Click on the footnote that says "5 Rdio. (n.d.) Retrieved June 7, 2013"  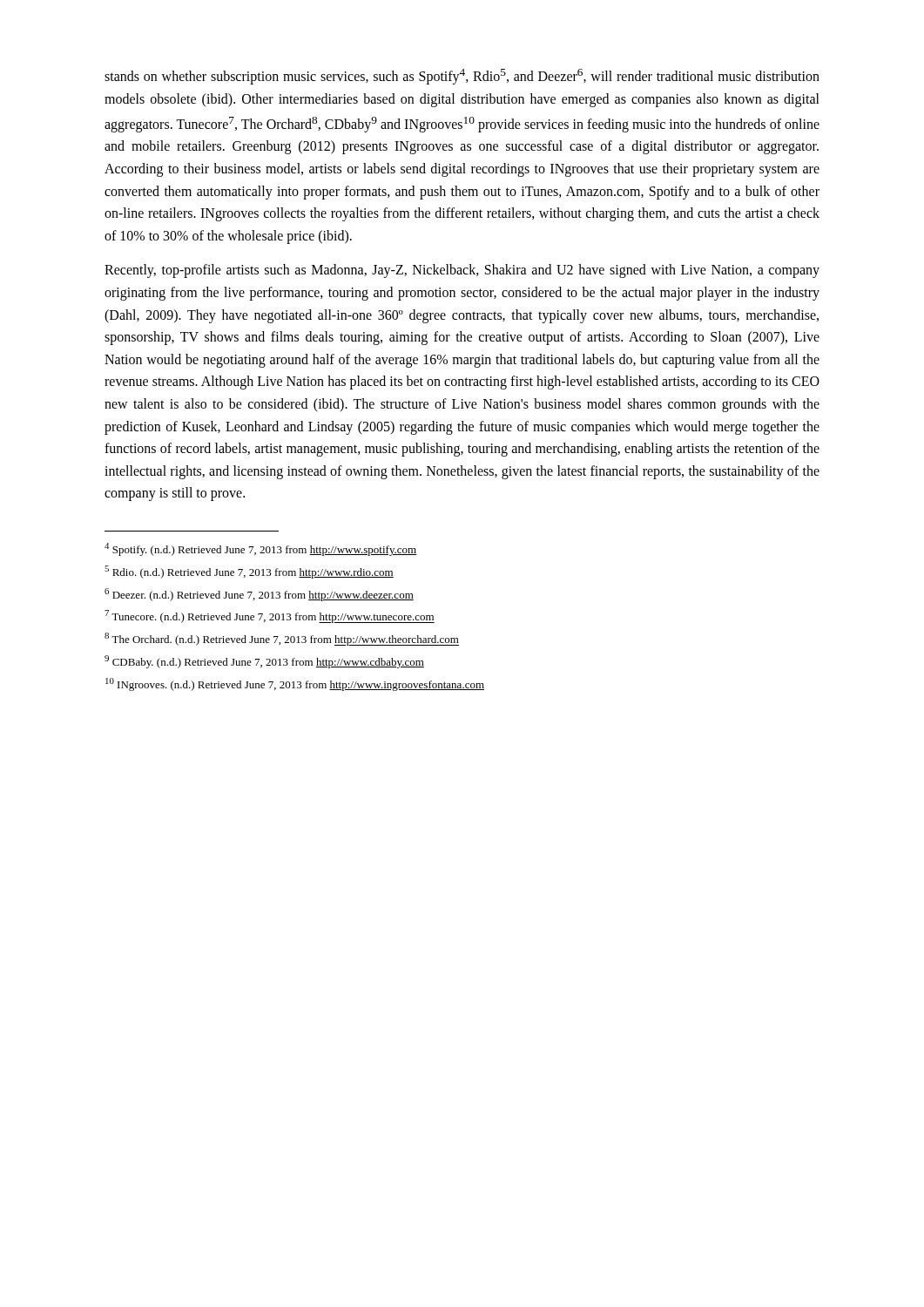tap(249, 571)
